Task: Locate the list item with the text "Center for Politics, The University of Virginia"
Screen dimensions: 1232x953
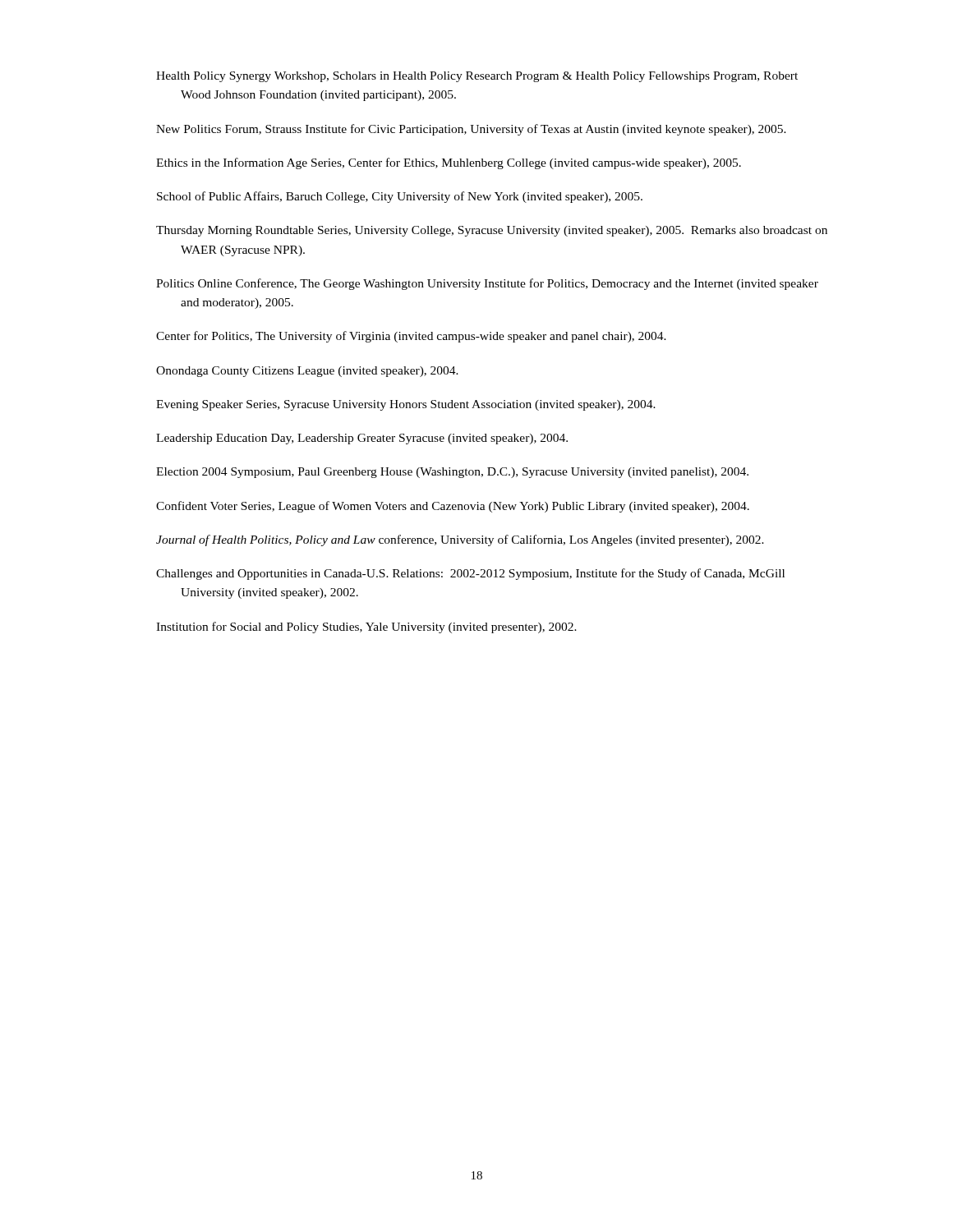Action: click(411, 336)
